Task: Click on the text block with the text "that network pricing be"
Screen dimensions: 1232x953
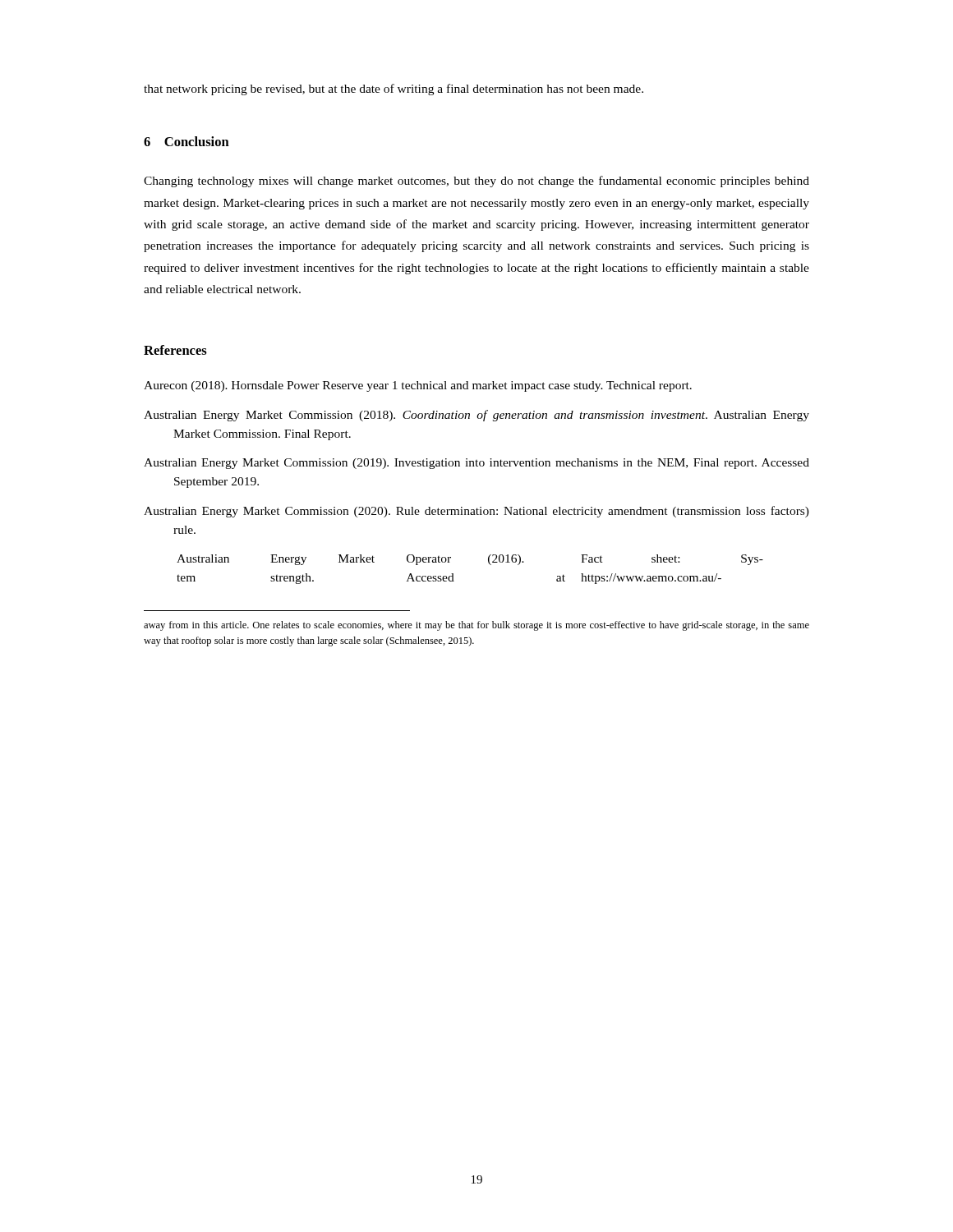Action: pyautogui.click(x=394, y=88)
